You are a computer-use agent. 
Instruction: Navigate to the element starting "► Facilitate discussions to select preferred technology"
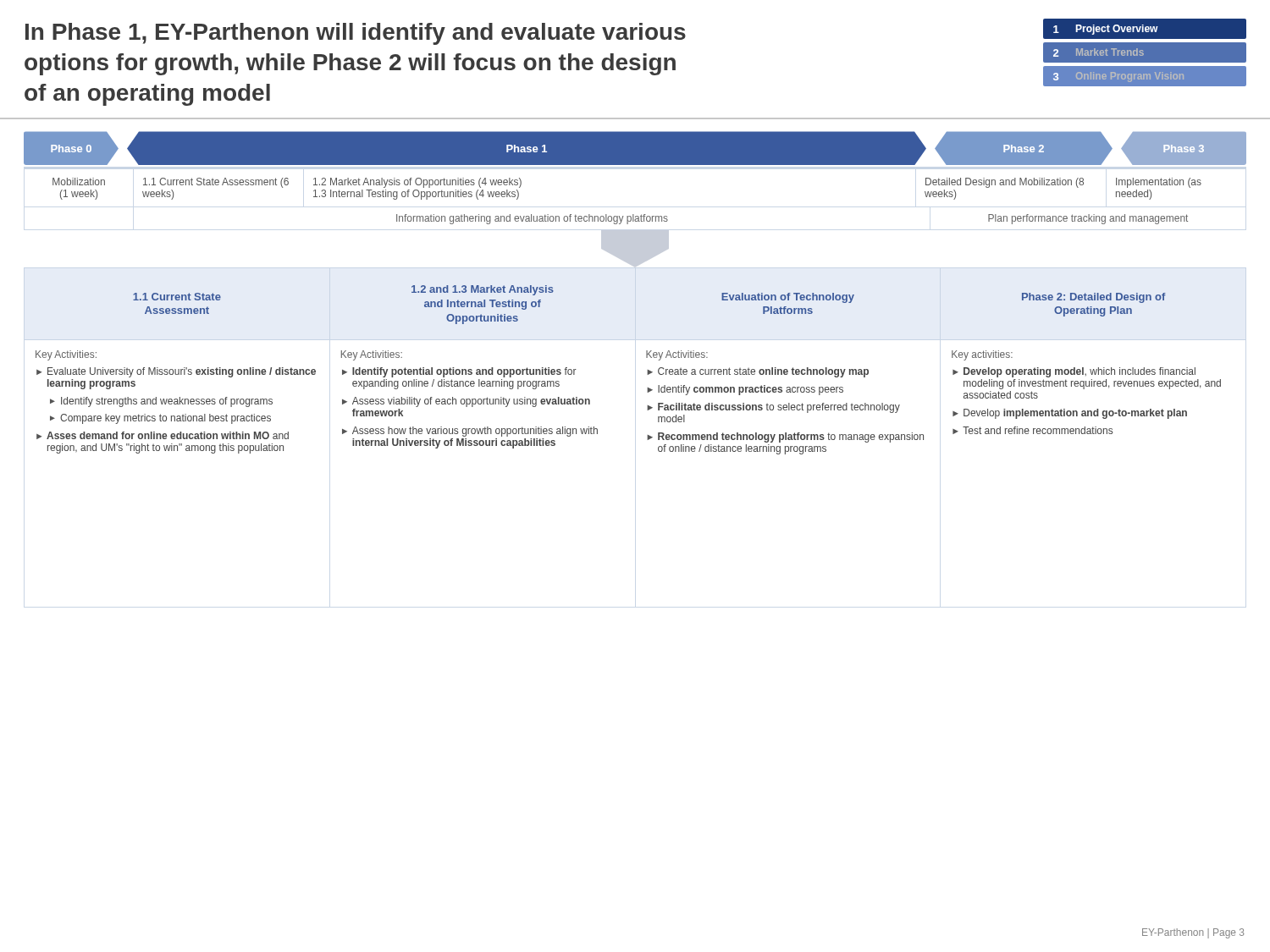click(788, 413)
